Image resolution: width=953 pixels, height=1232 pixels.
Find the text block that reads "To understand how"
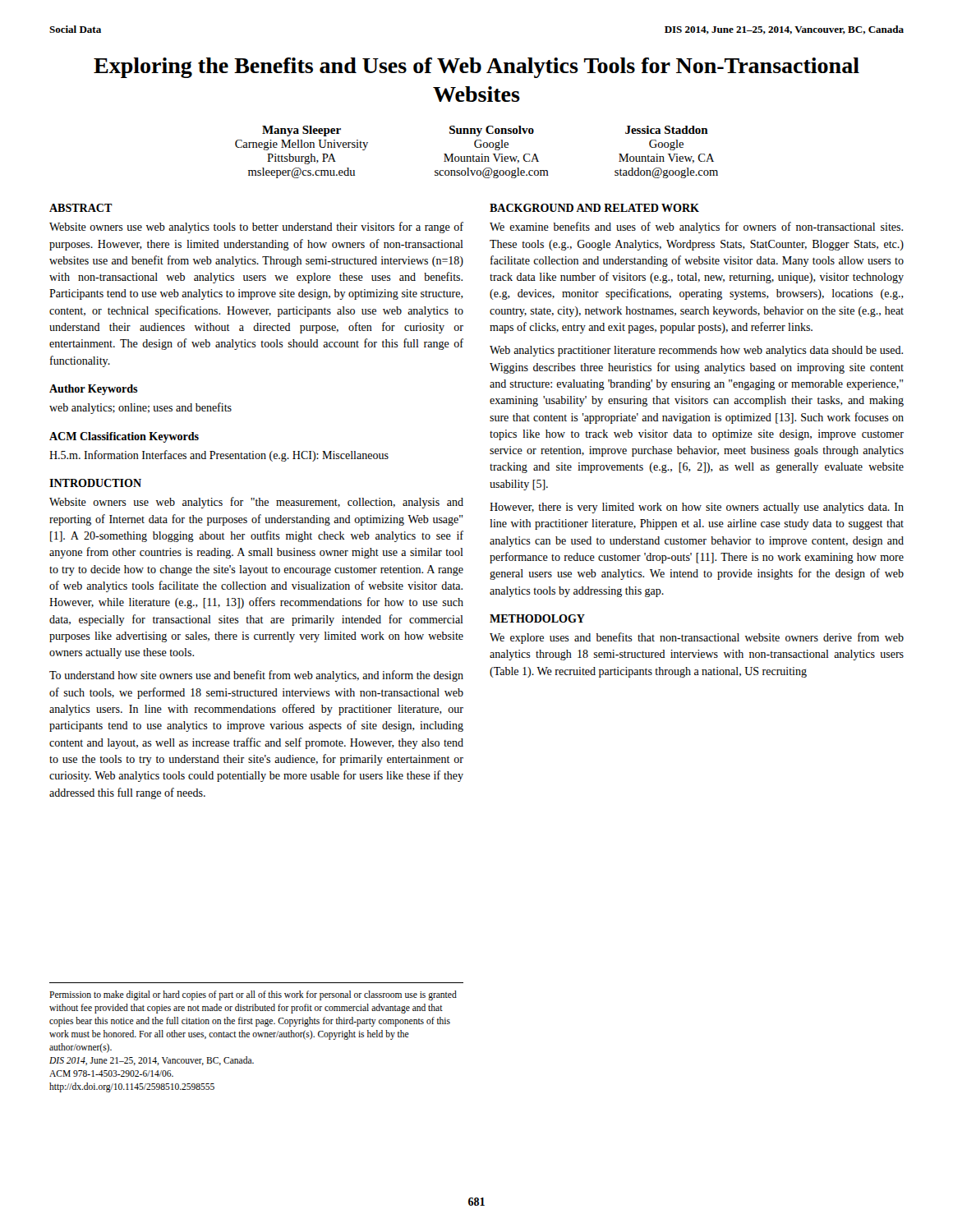click(x=256, y=734)
